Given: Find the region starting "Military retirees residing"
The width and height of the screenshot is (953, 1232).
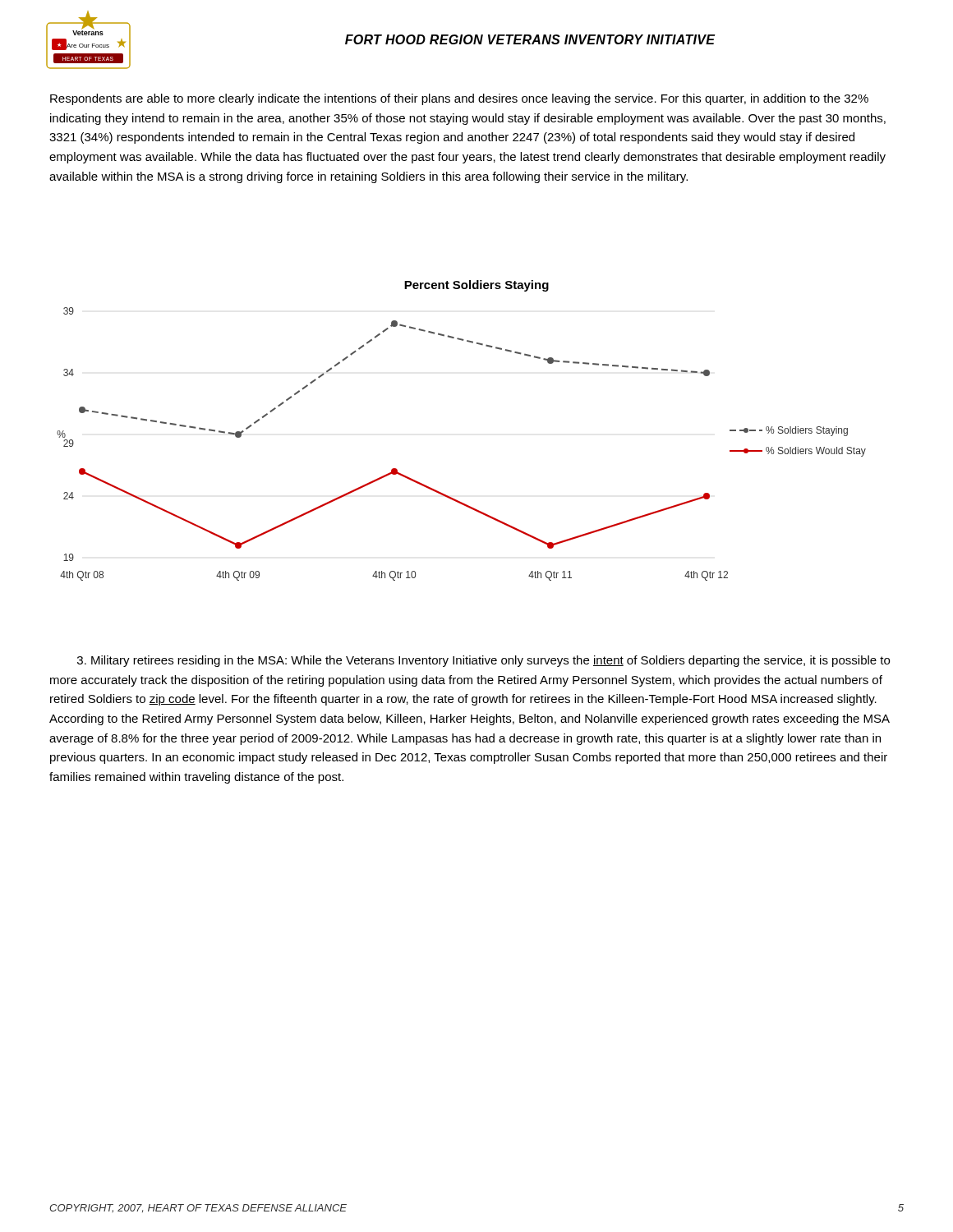Looking at the screenshot, I should 470,718.
